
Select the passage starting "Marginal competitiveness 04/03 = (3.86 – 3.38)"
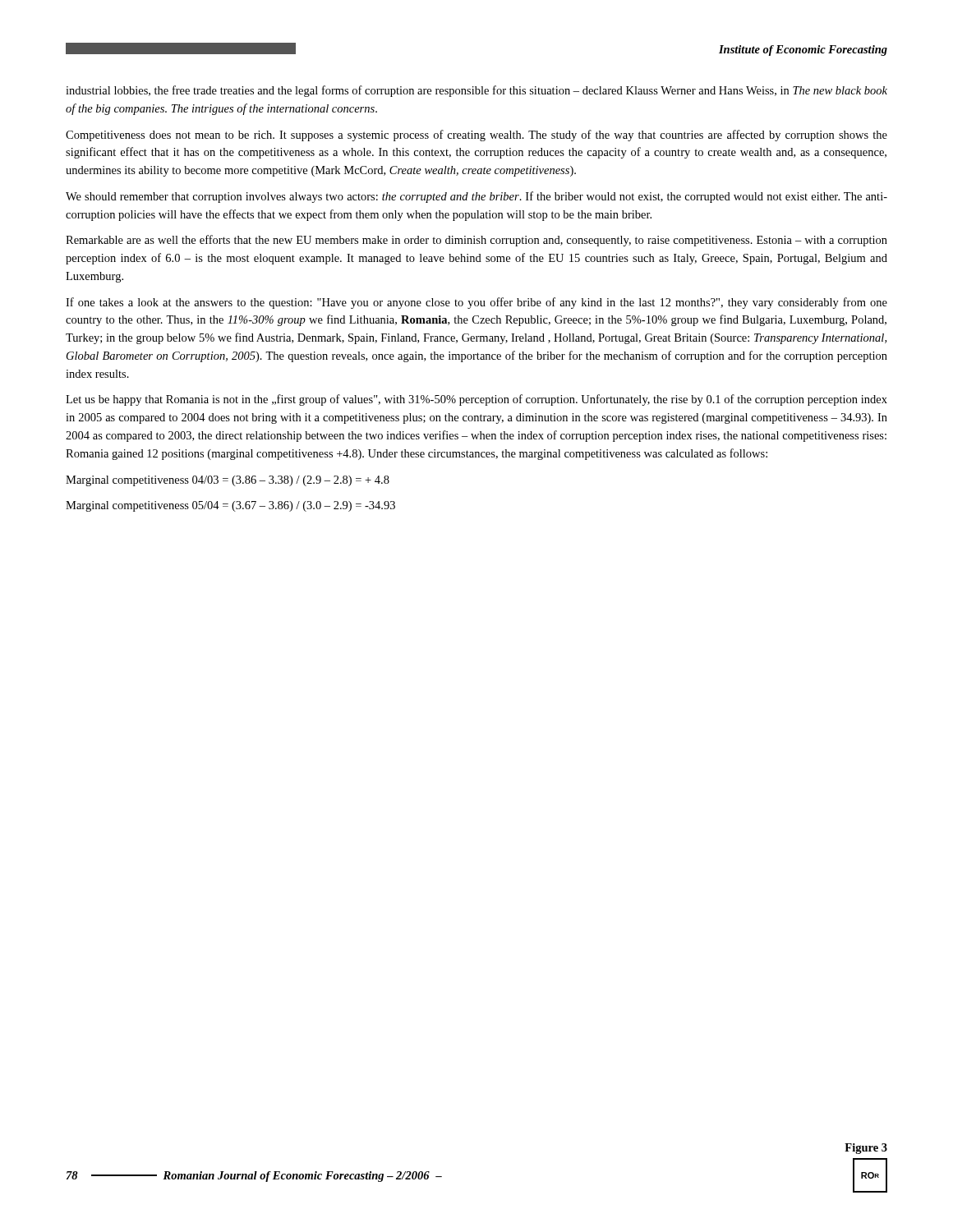pos(228,480)
